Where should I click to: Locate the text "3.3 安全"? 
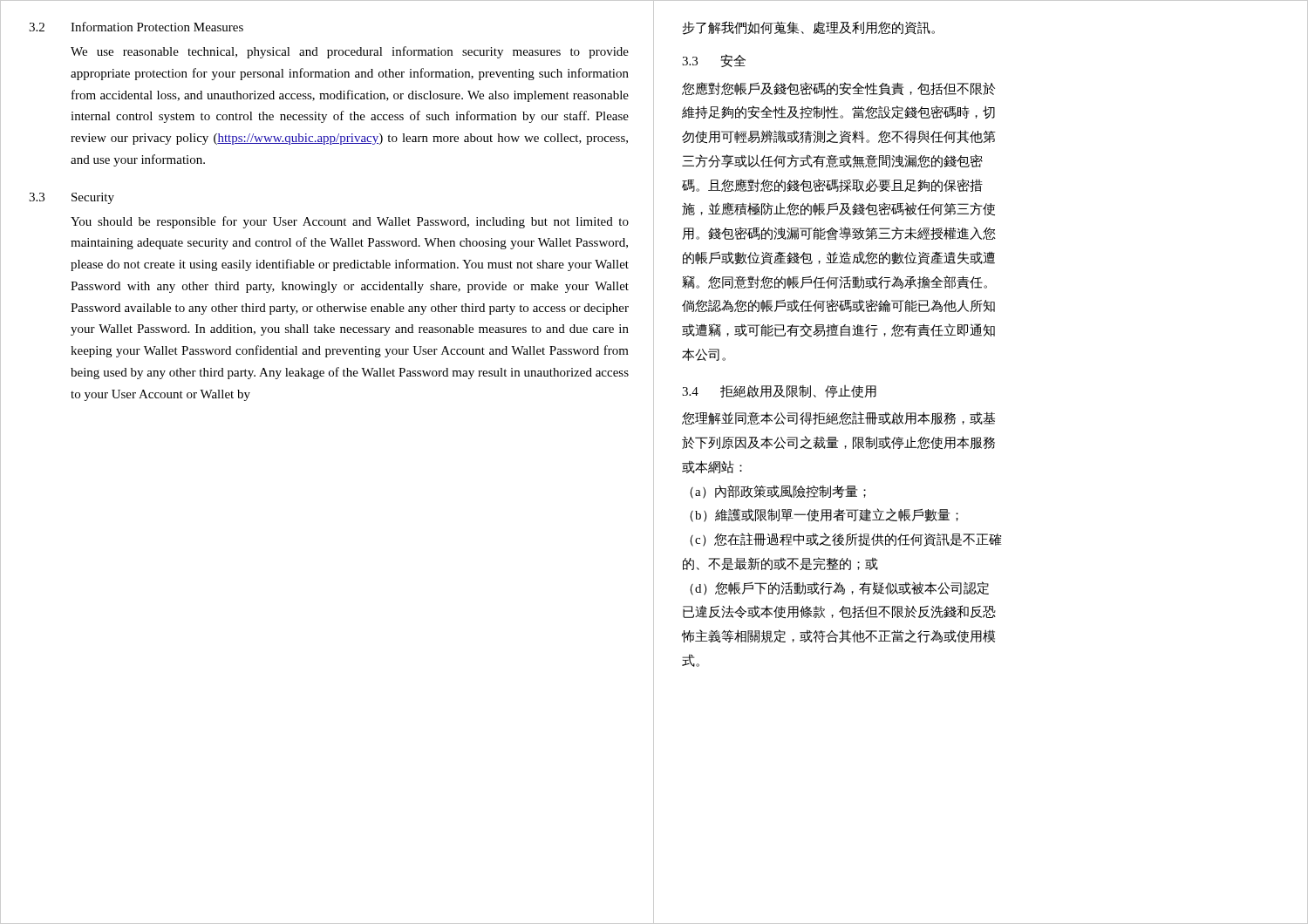pyautogui.click(x=714, y=62)
